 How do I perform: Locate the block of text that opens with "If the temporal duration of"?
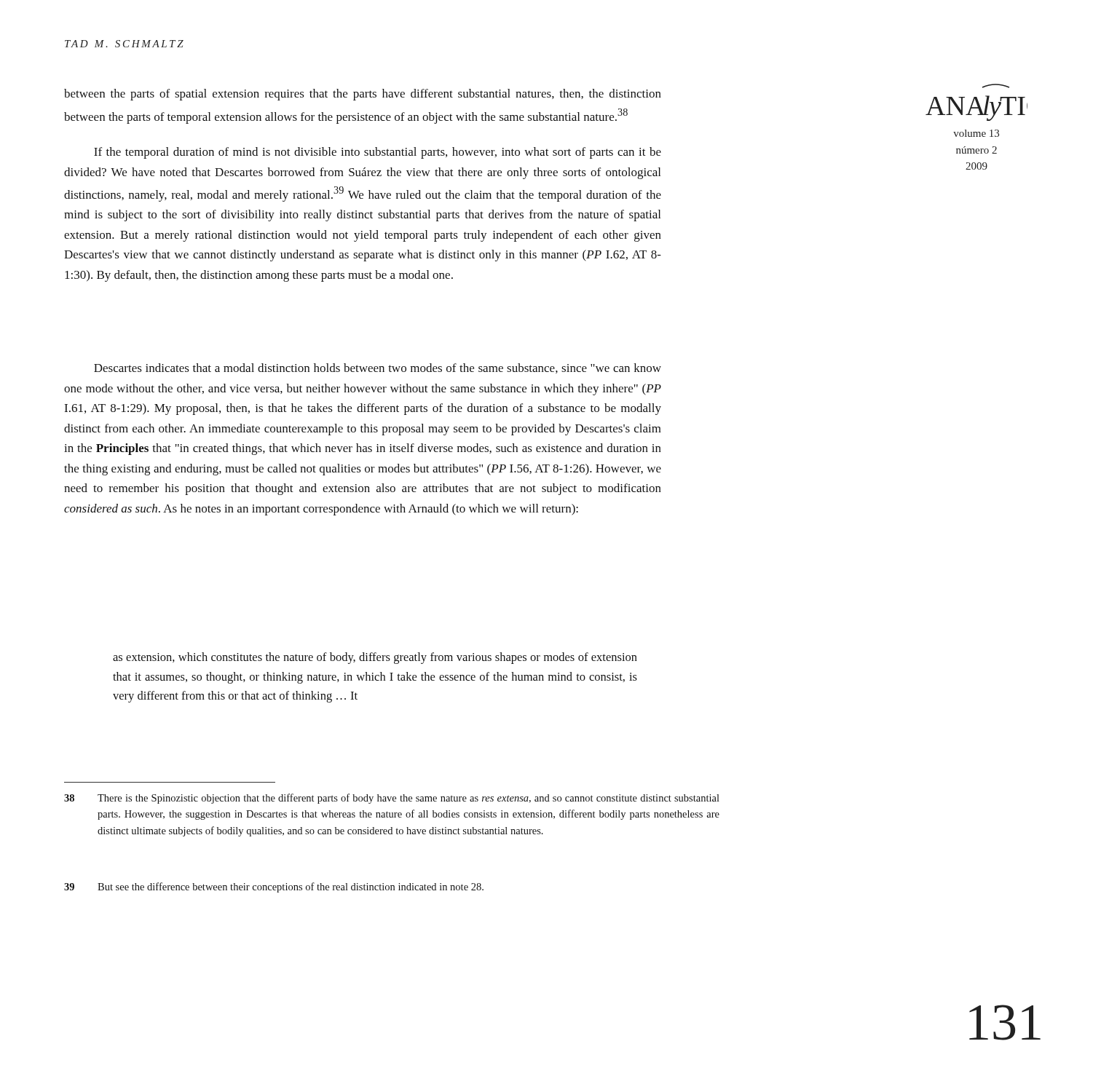coord(363,213)
